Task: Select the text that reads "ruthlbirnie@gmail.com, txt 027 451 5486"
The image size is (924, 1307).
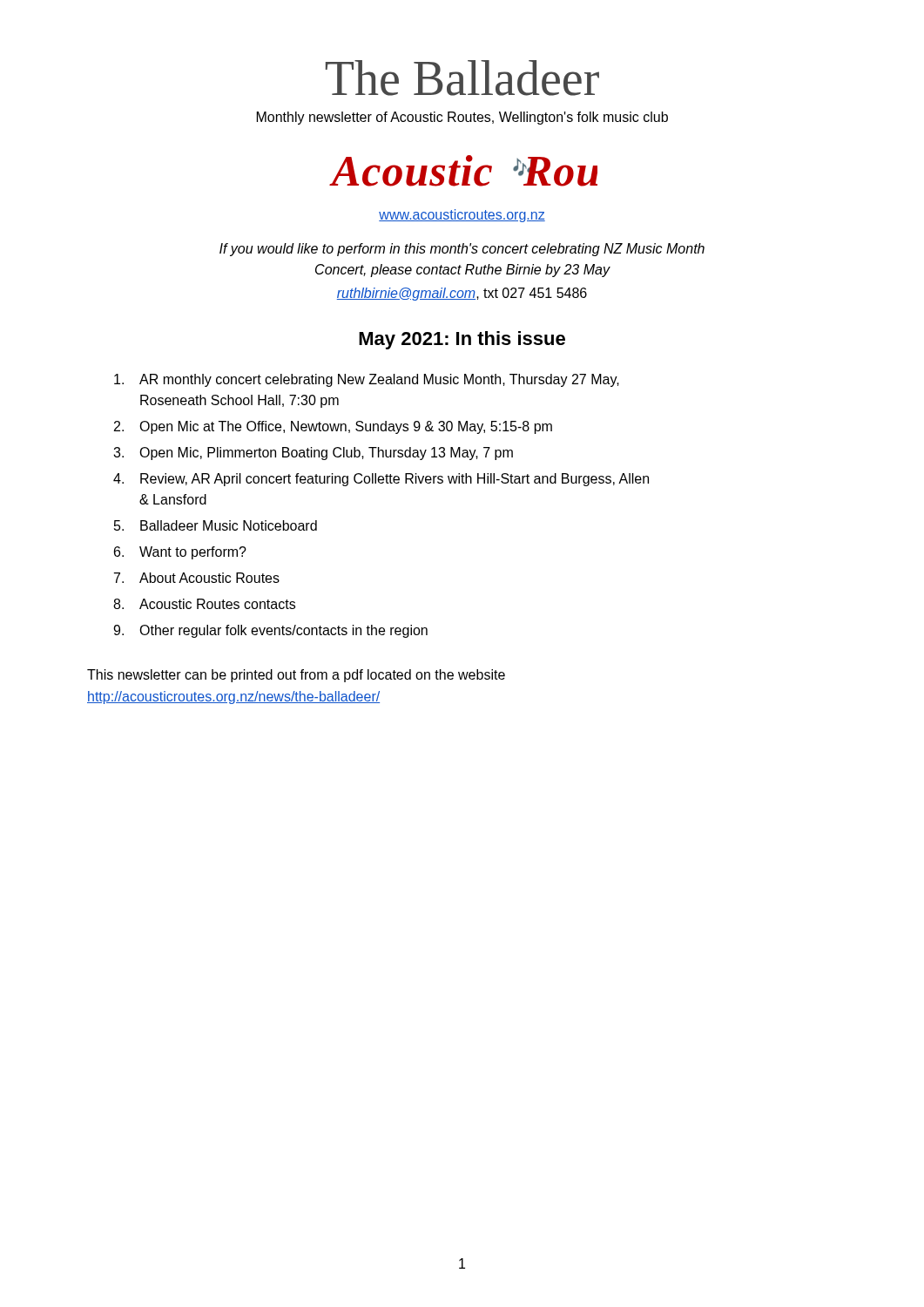Action: coord(462,293)
